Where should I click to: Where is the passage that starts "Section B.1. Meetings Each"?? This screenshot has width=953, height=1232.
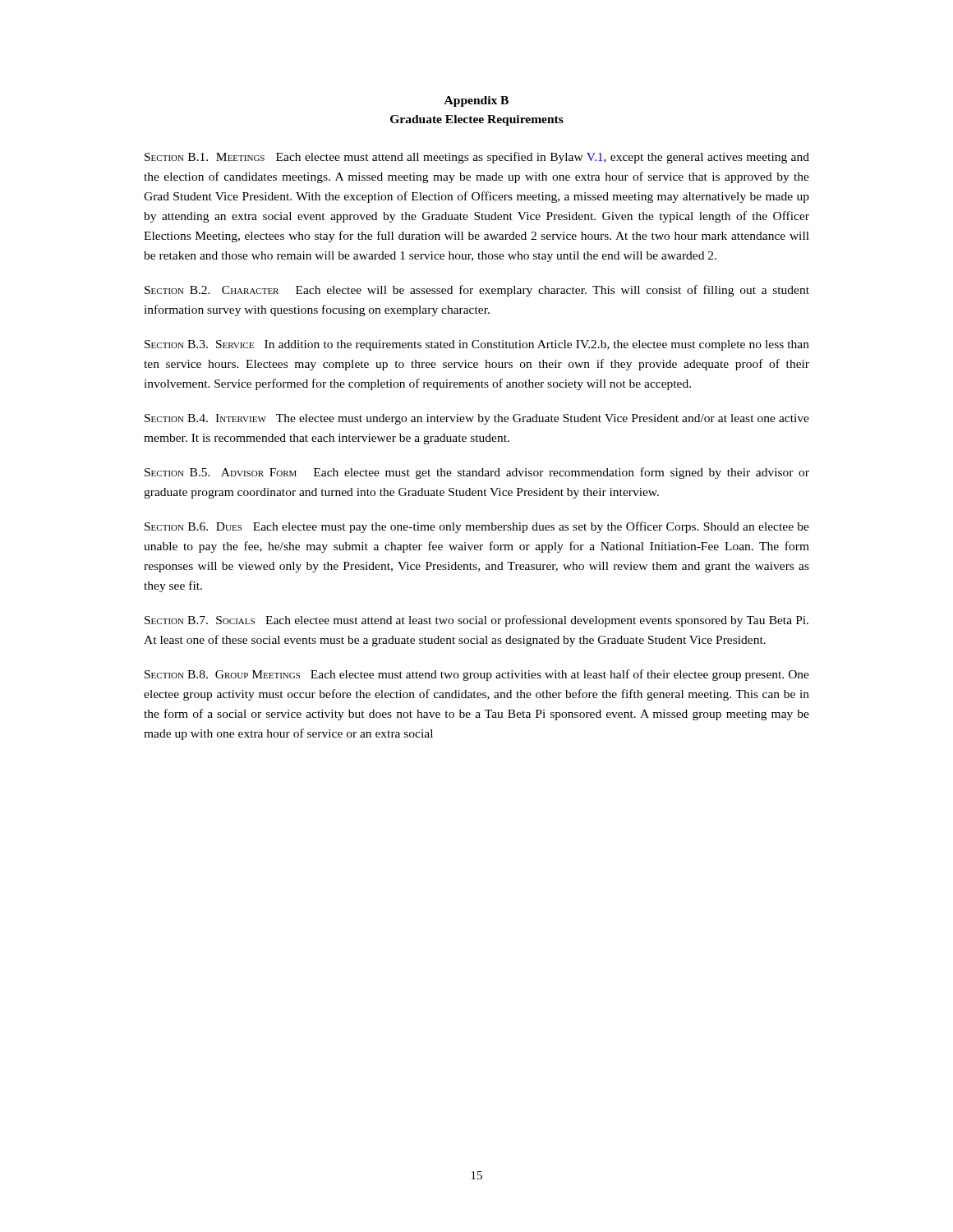point(476,205)
